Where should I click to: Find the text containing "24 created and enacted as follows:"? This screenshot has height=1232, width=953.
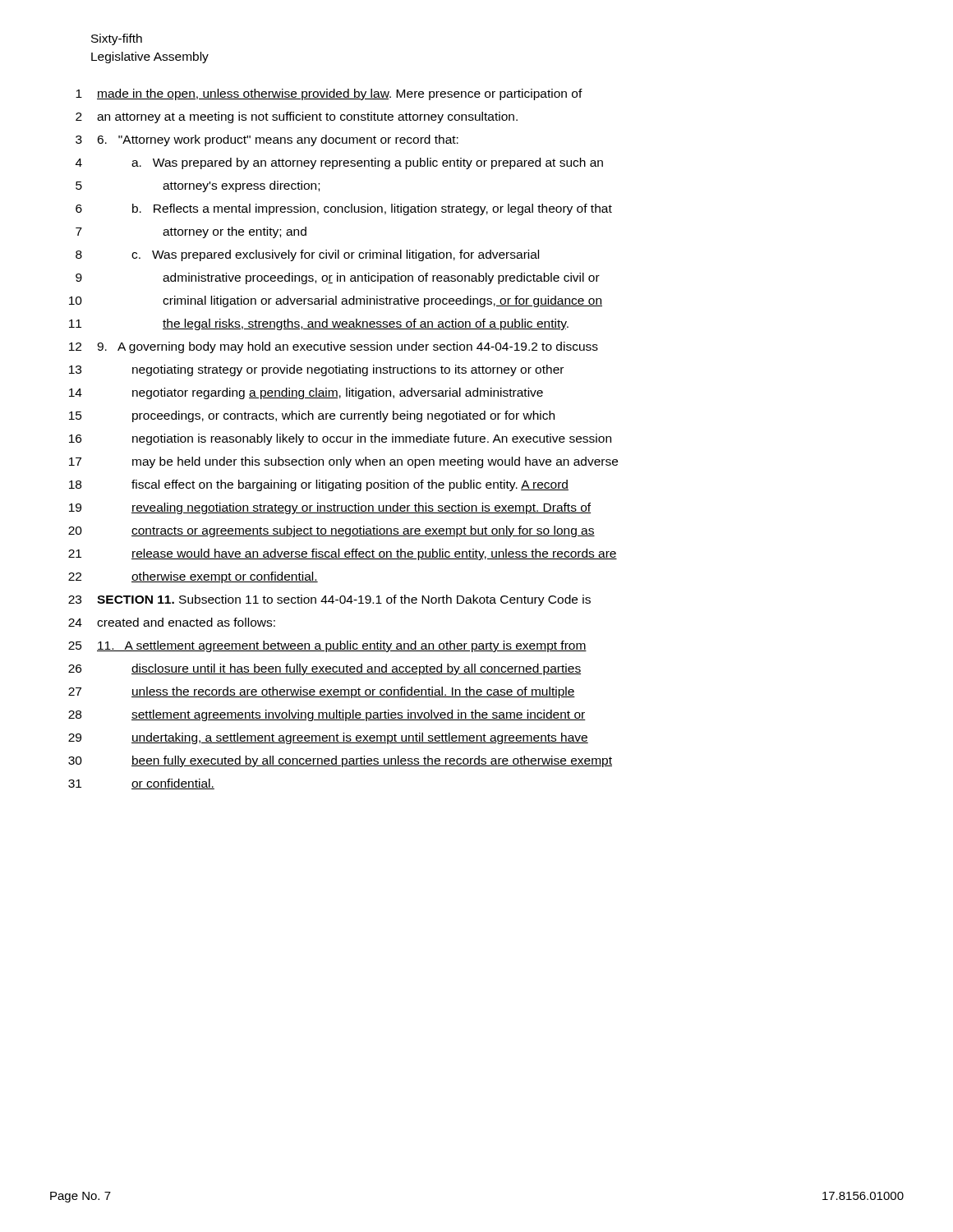172,622
